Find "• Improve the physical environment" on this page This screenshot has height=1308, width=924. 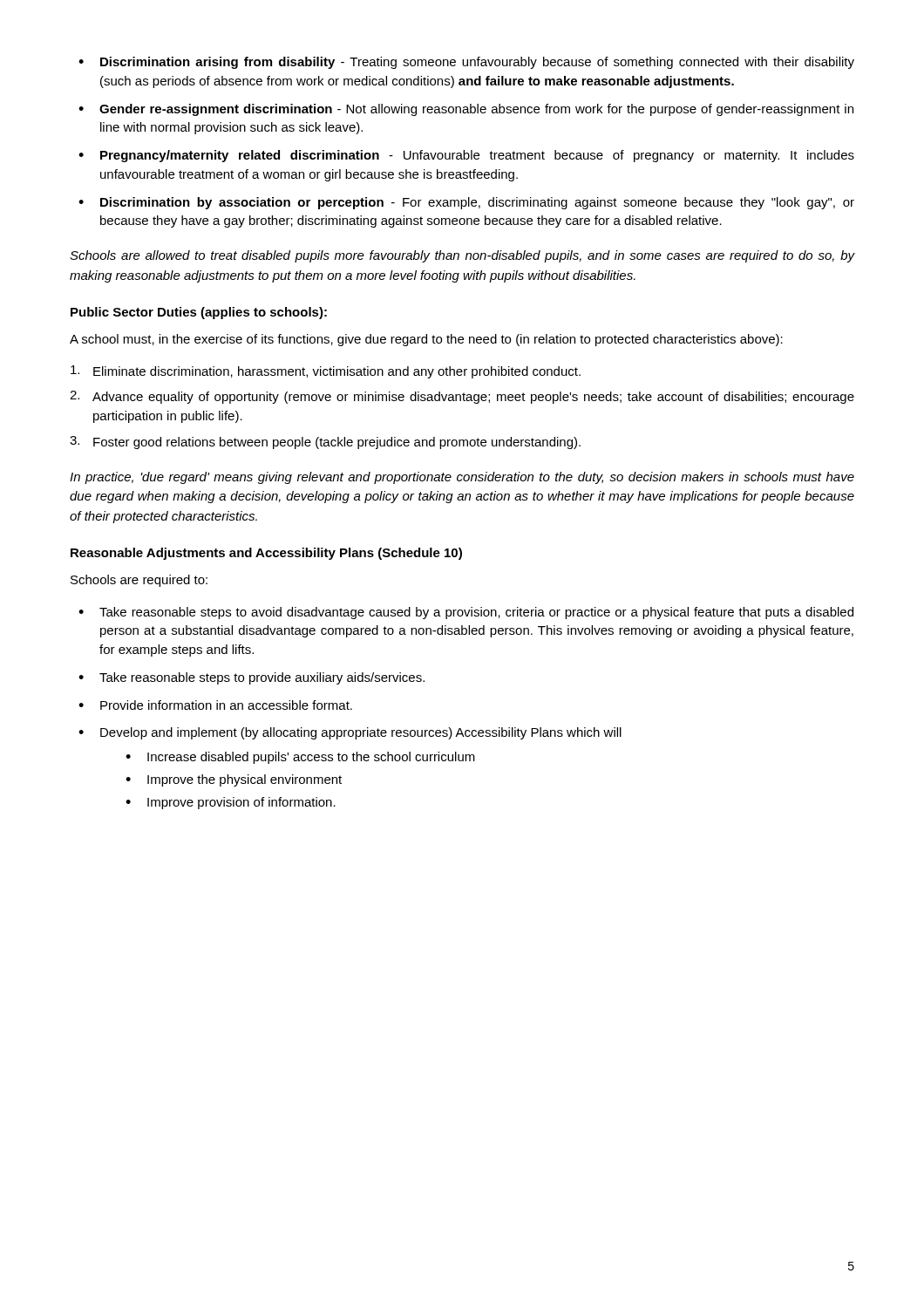coord(234,780)
